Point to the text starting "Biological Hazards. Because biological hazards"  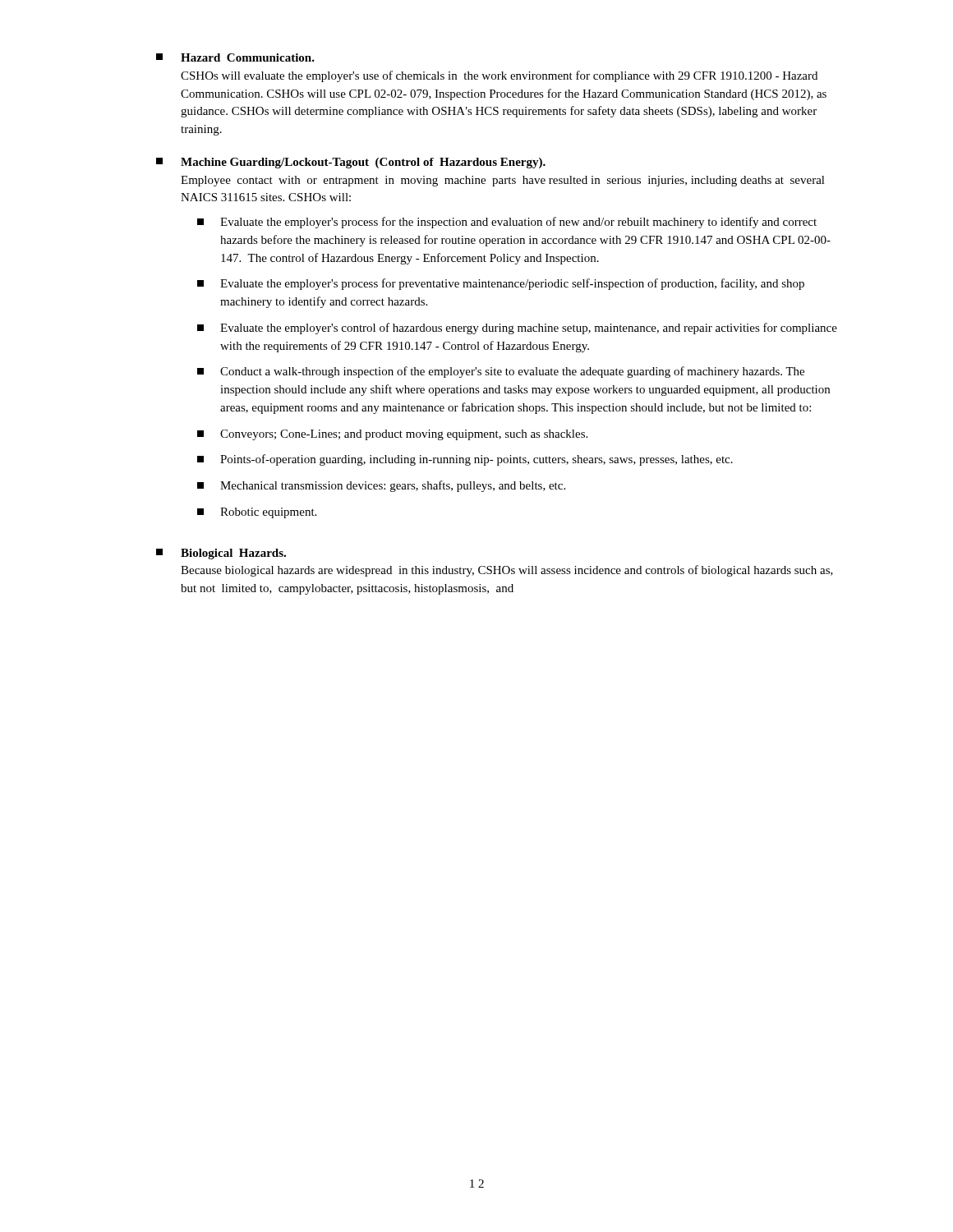(501, 571)
